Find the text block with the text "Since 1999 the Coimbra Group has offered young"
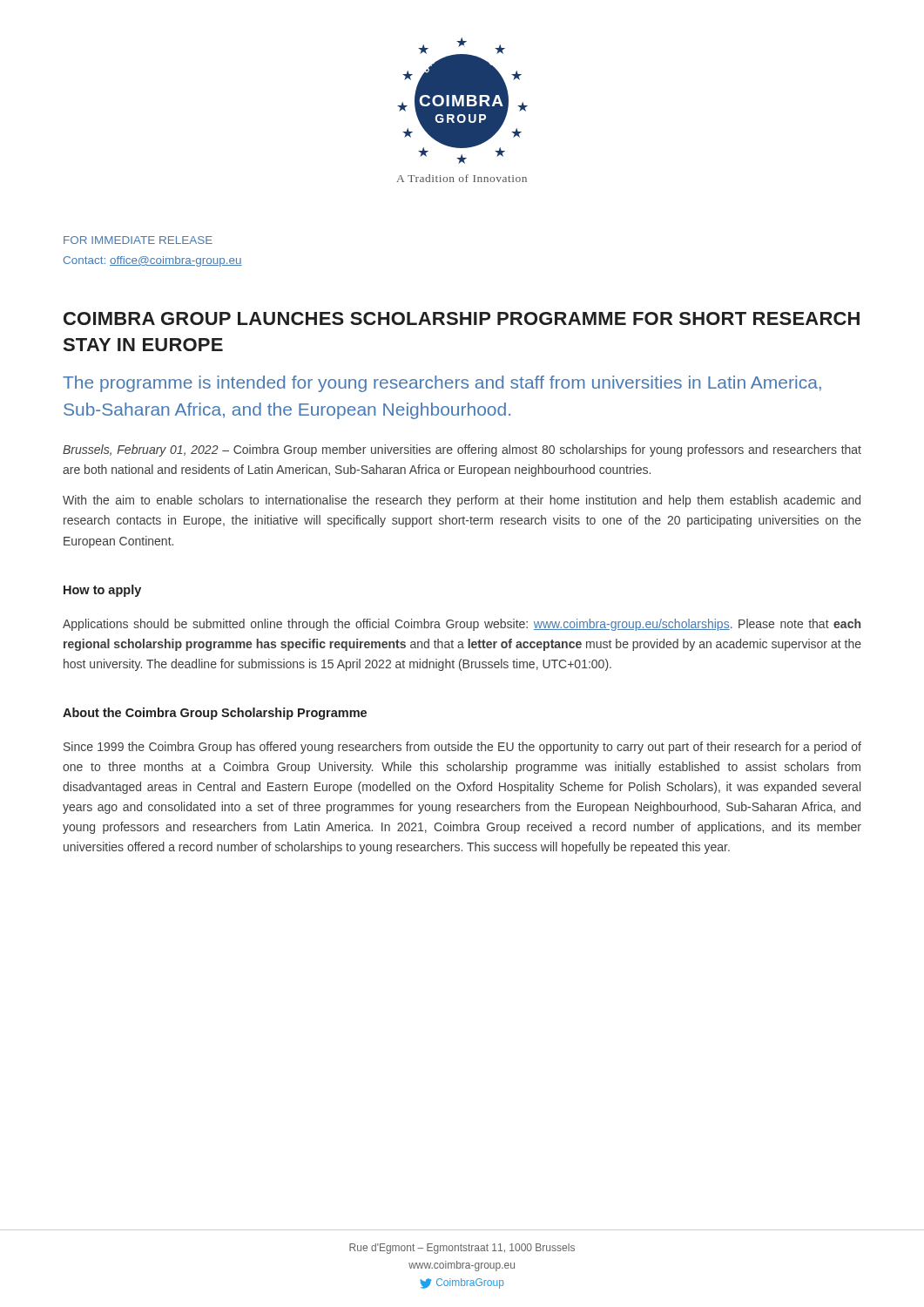The height and width of the screenshot is (1307, 924). coord(462,797)
